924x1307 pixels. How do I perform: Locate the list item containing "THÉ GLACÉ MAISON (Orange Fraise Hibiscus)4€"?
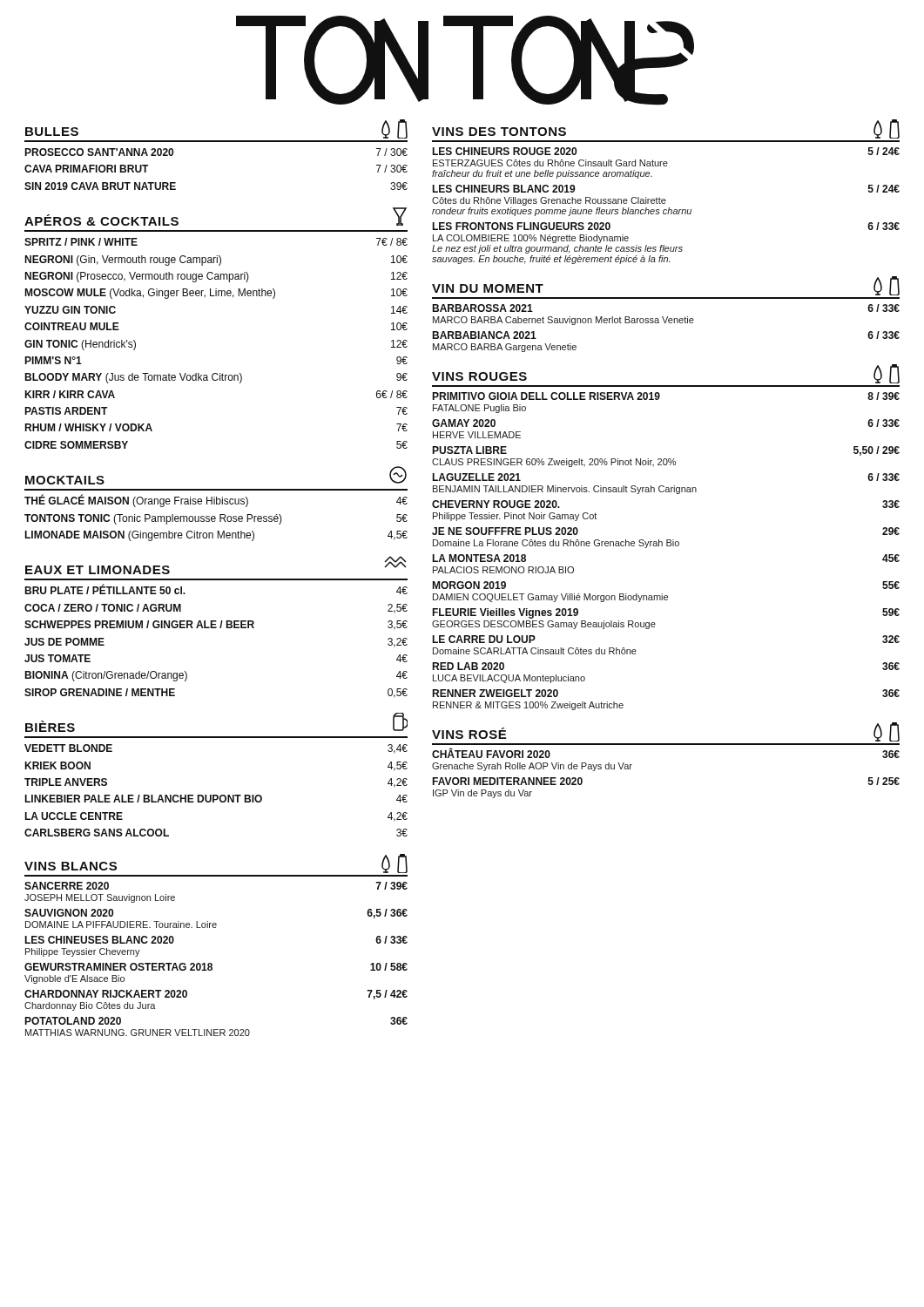tap(216, 502)
